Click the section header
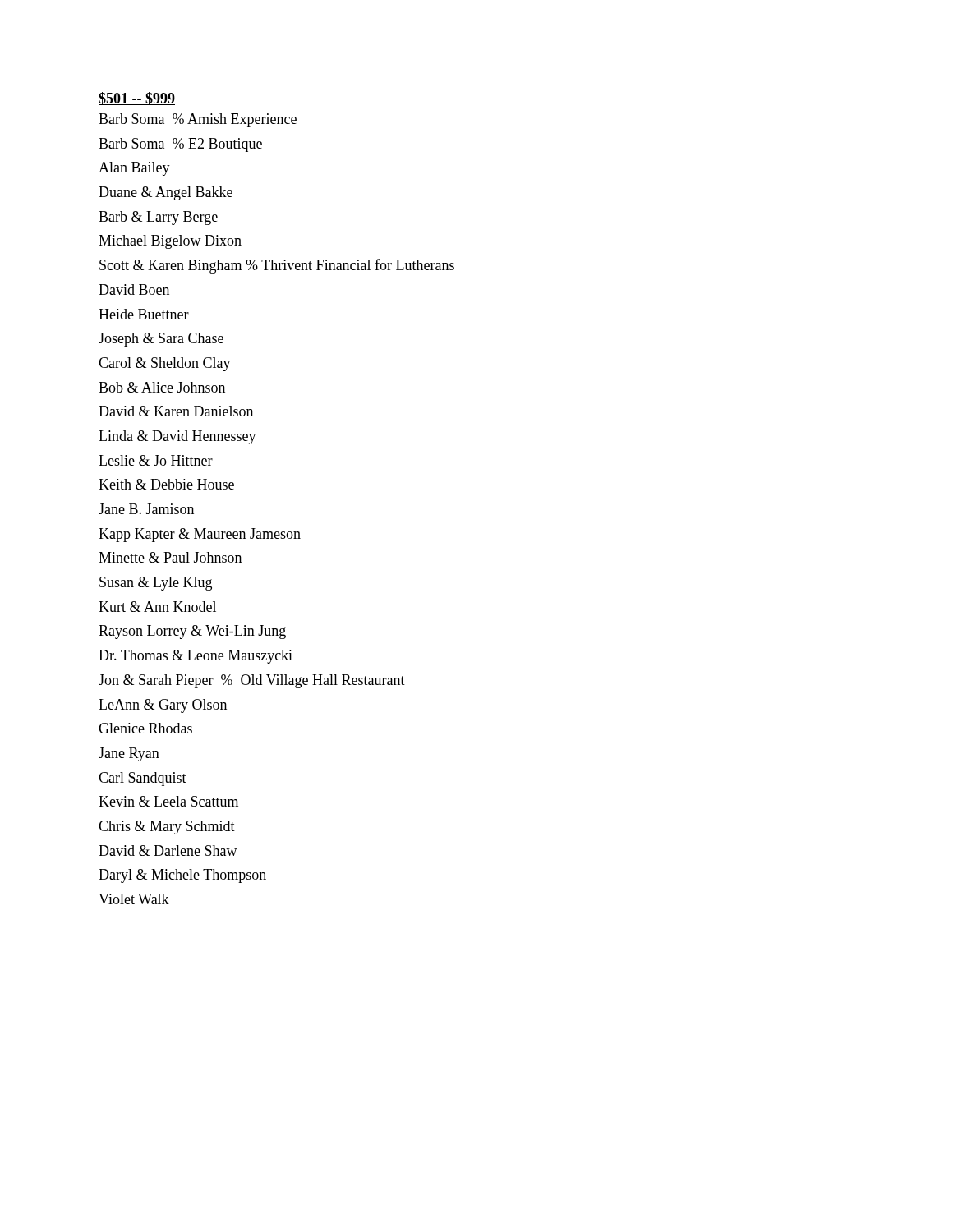This screenshot has height=1232, width=953. 137,99
